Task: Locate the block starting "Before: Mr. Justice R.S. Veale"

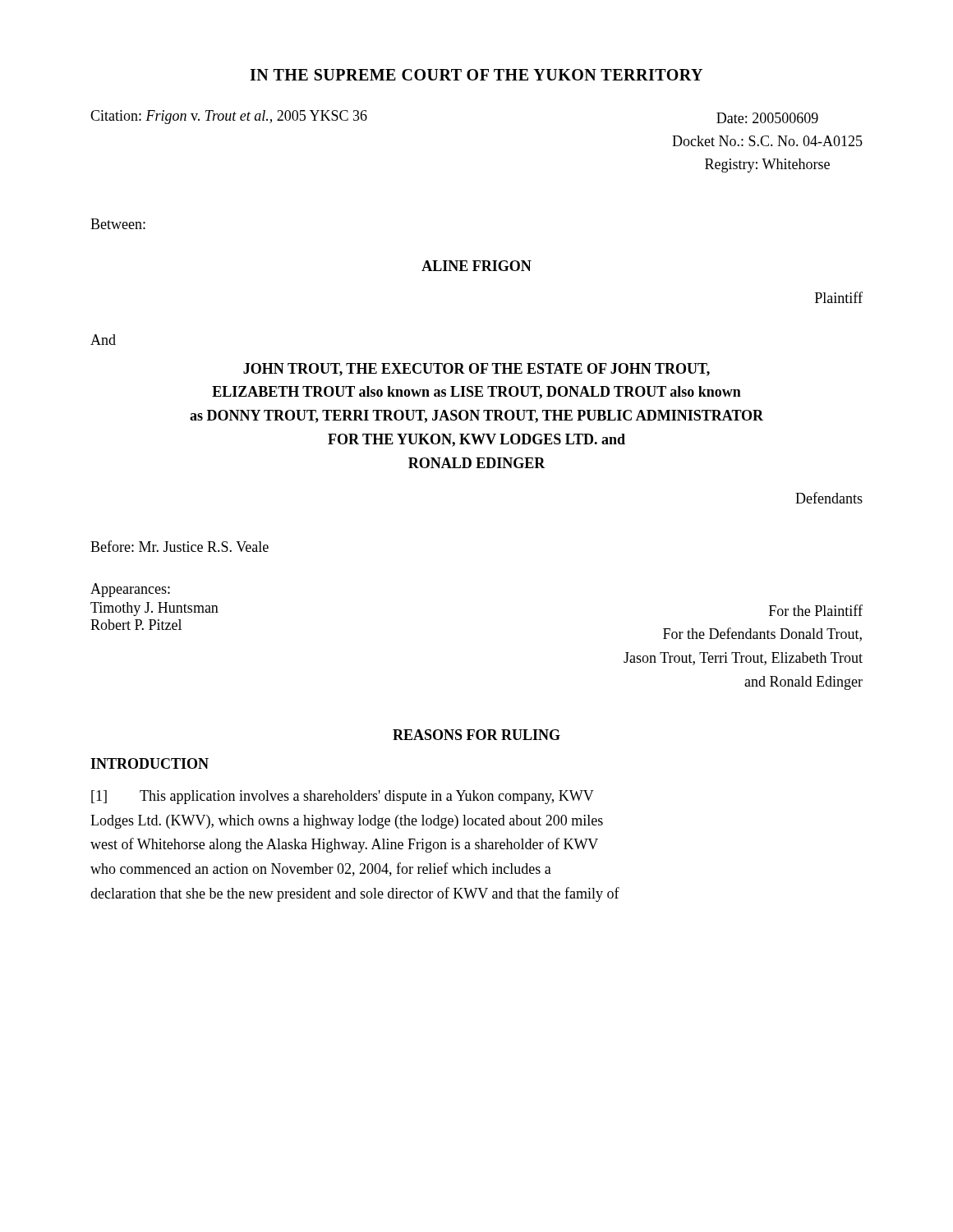Action: pos(180,547)
